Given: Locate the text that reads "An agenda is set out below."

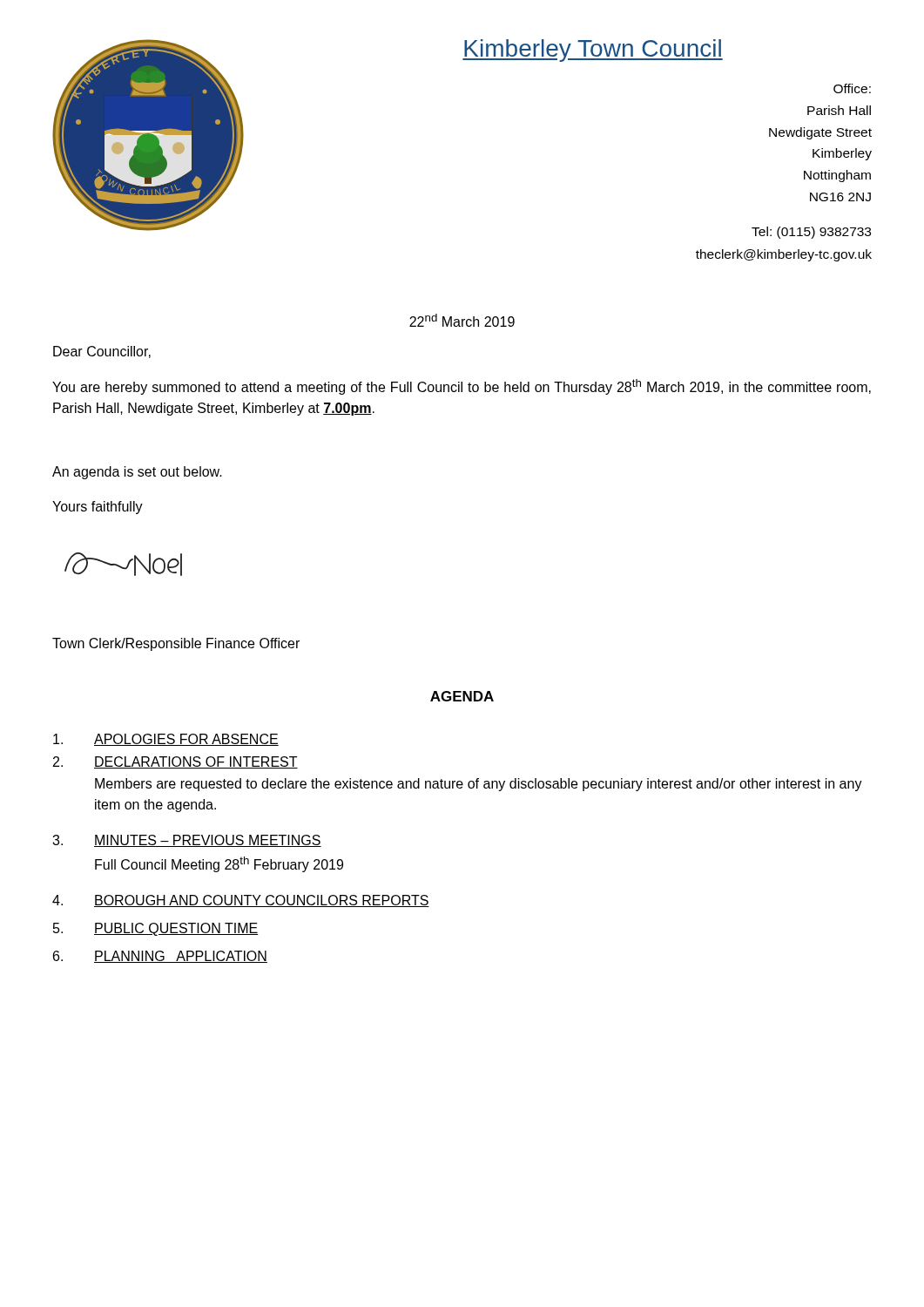Looking at the screenshot, I should pos(137,472).
